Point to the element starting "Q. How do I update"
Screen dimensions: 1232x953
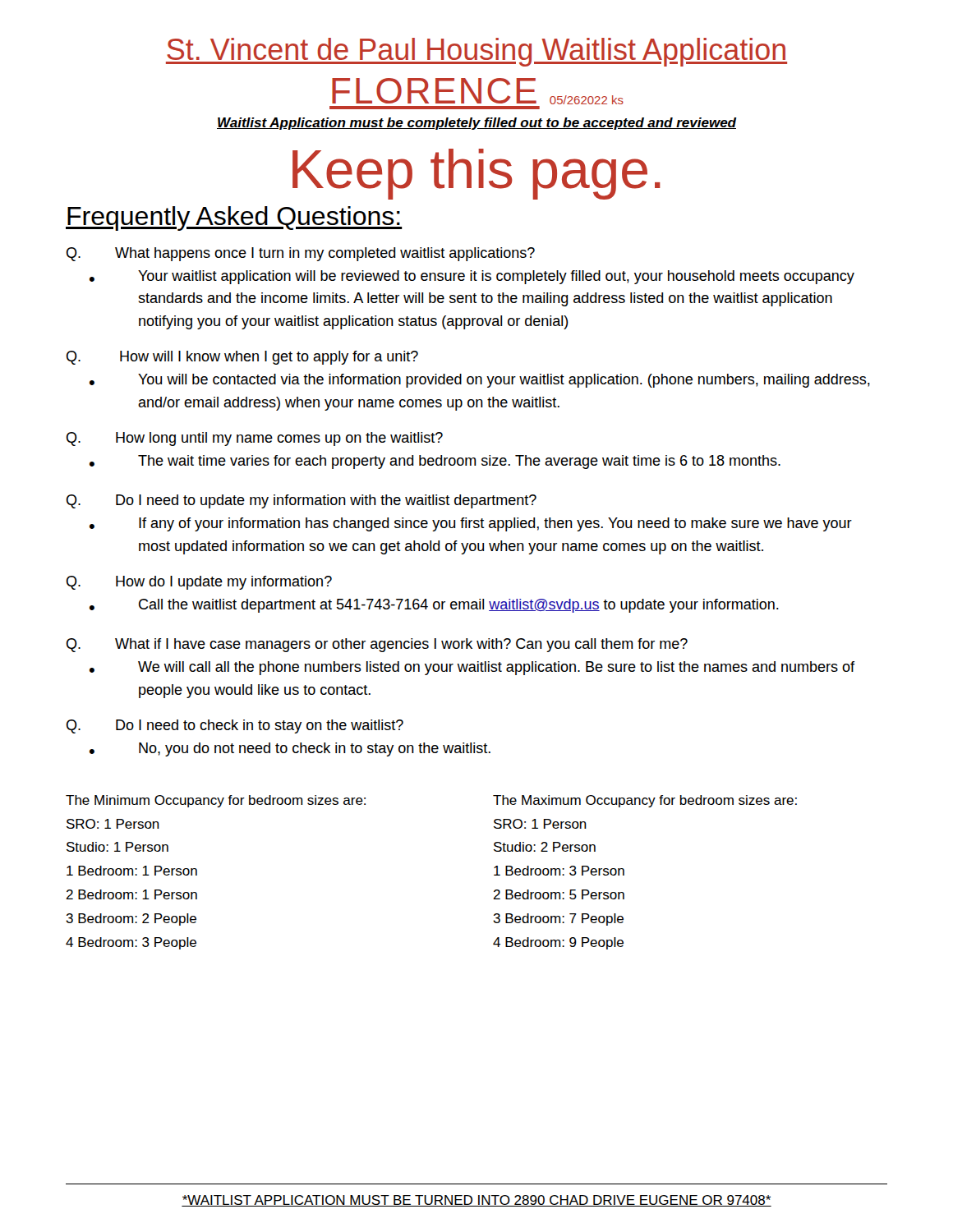point(476,597)
